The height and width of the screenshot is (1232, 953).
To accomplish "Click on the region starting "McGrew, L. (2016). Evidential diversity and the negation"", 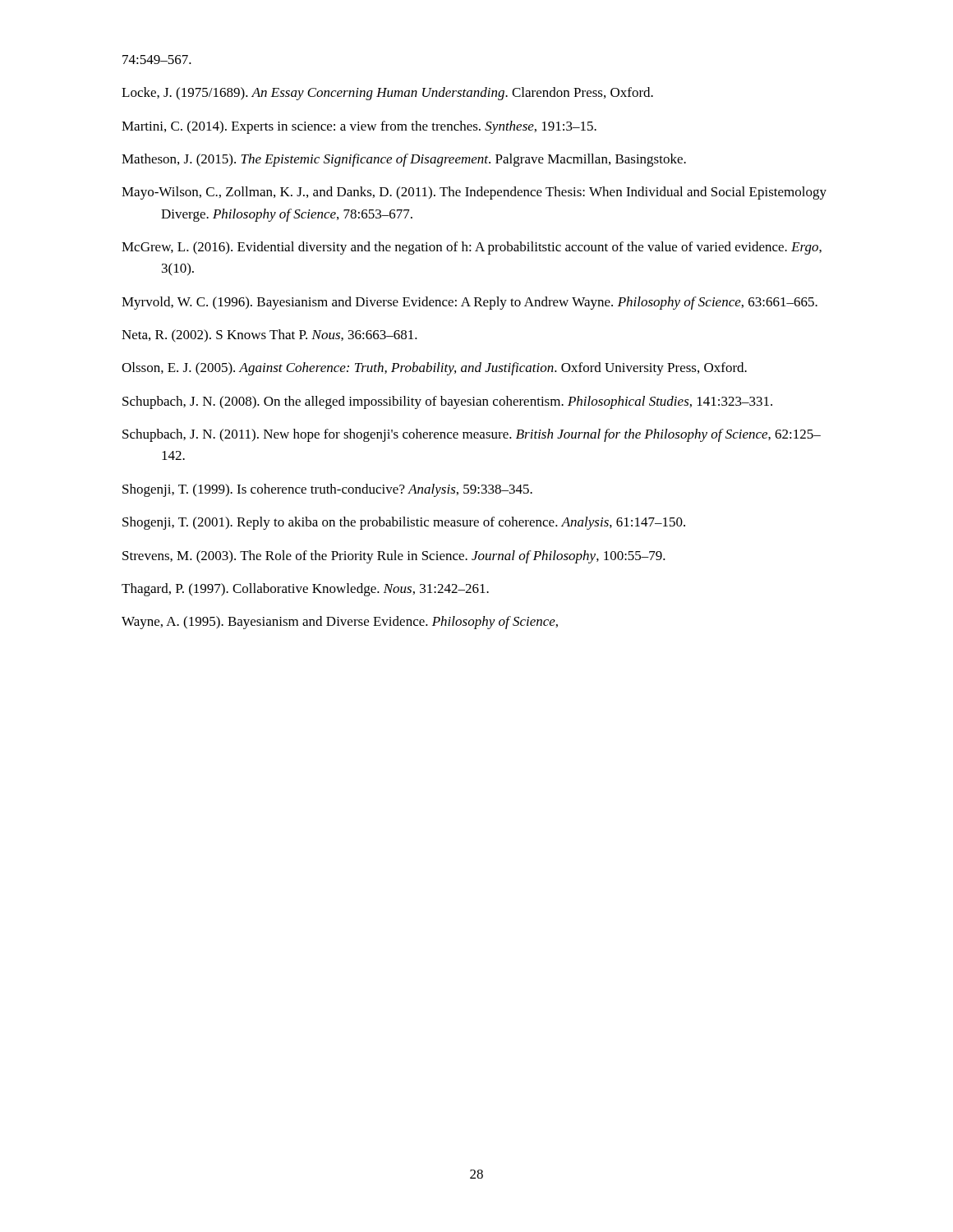I will pyautogui.click(x=472, y=258).
